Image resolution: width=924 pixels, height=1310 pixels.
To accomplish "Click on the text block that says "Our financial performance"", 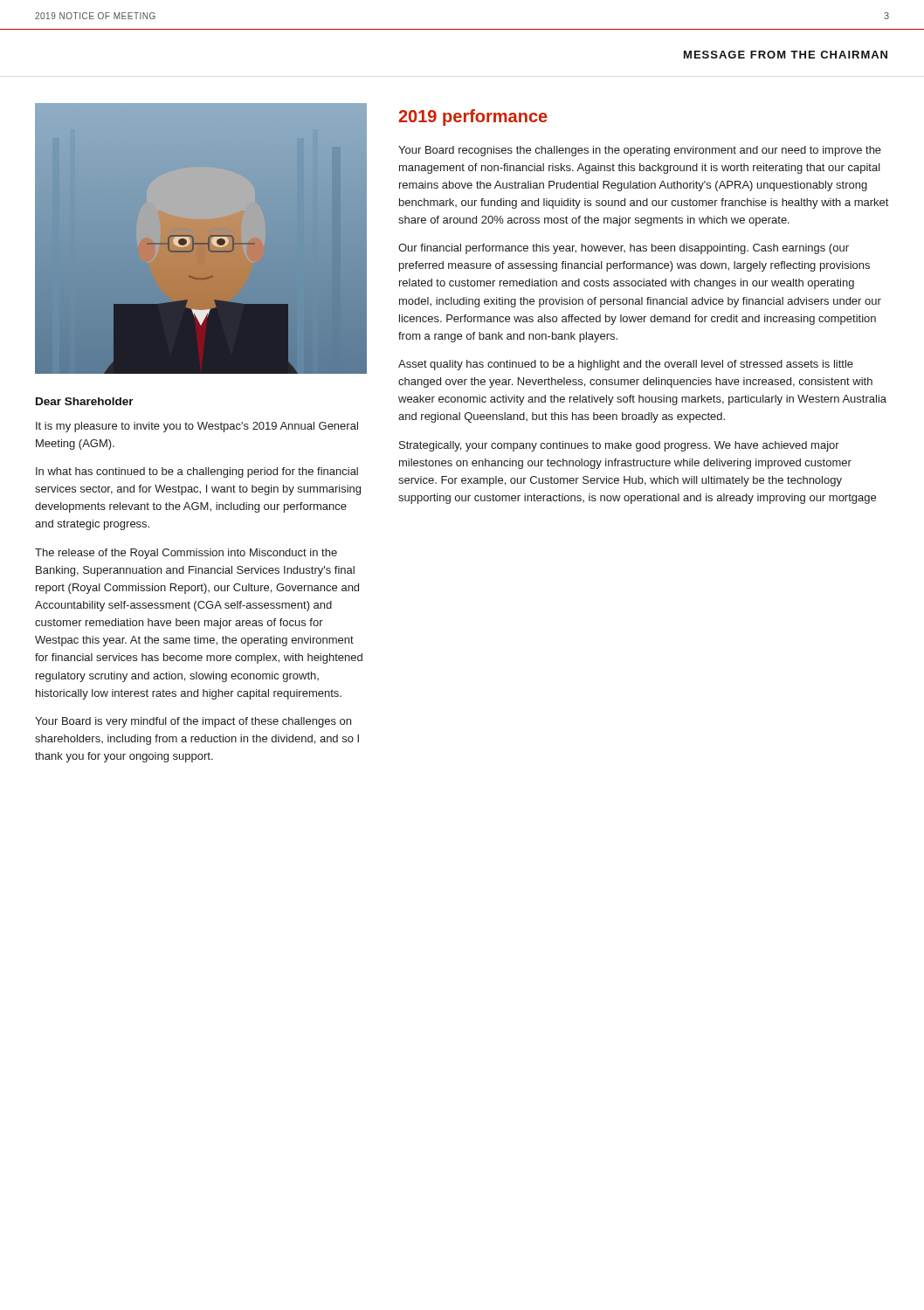I will [644, 292].
